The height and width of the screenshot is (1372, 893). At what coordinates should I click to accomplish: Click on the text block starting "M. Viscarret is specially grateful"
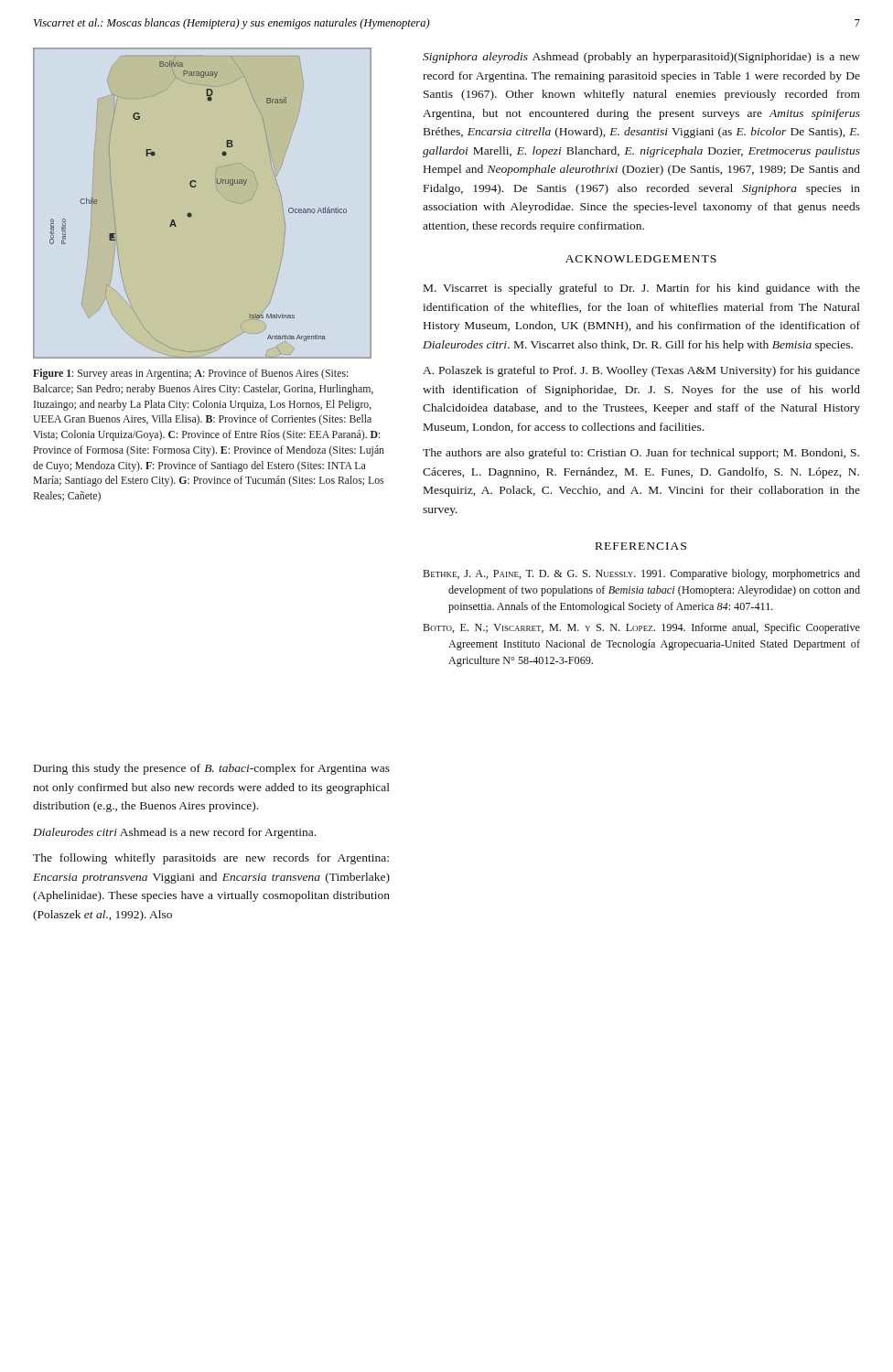[x=641, y=399]
